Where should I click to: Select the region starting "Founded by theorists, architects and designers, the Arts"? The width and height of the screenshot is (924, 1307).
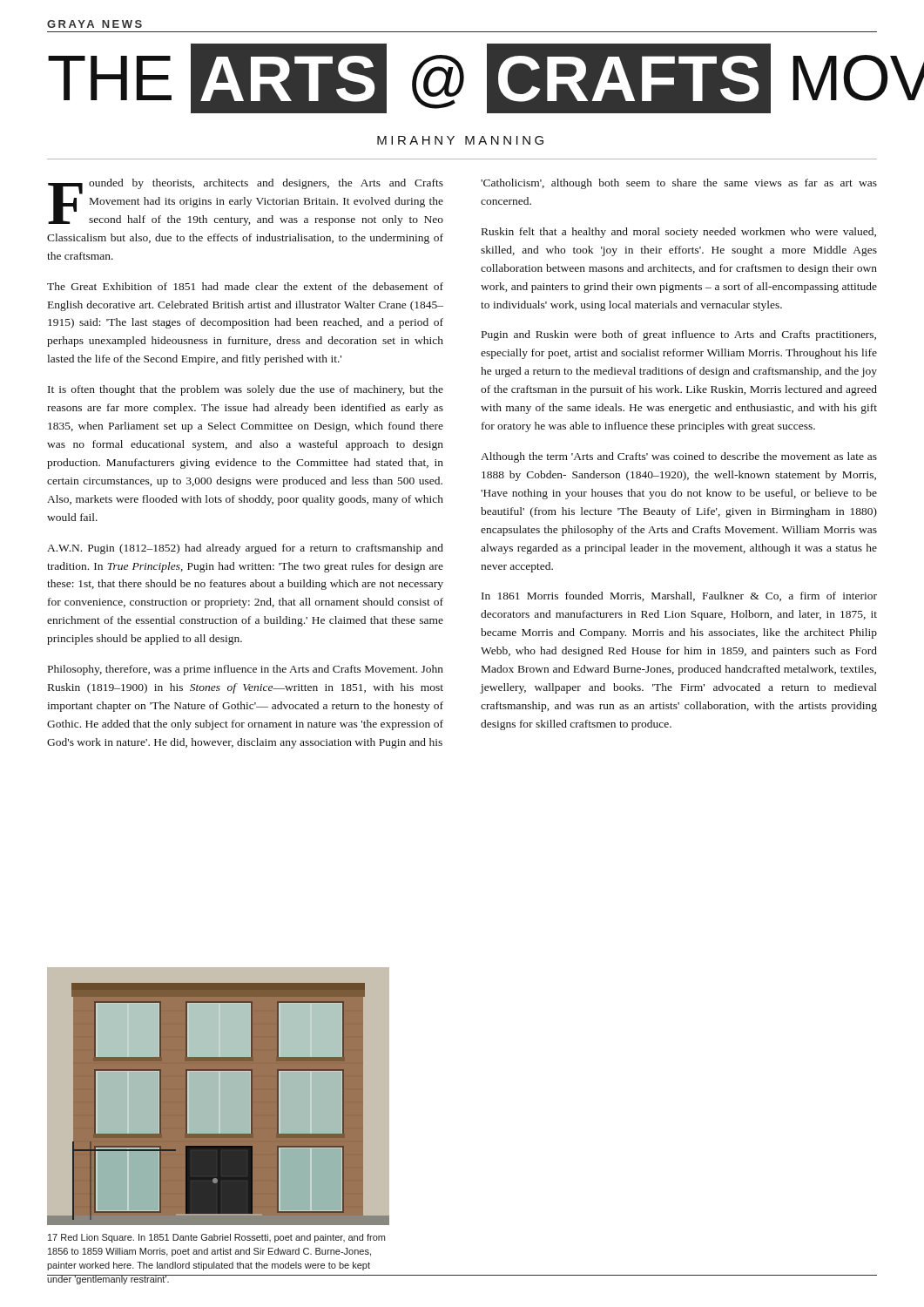245,218
